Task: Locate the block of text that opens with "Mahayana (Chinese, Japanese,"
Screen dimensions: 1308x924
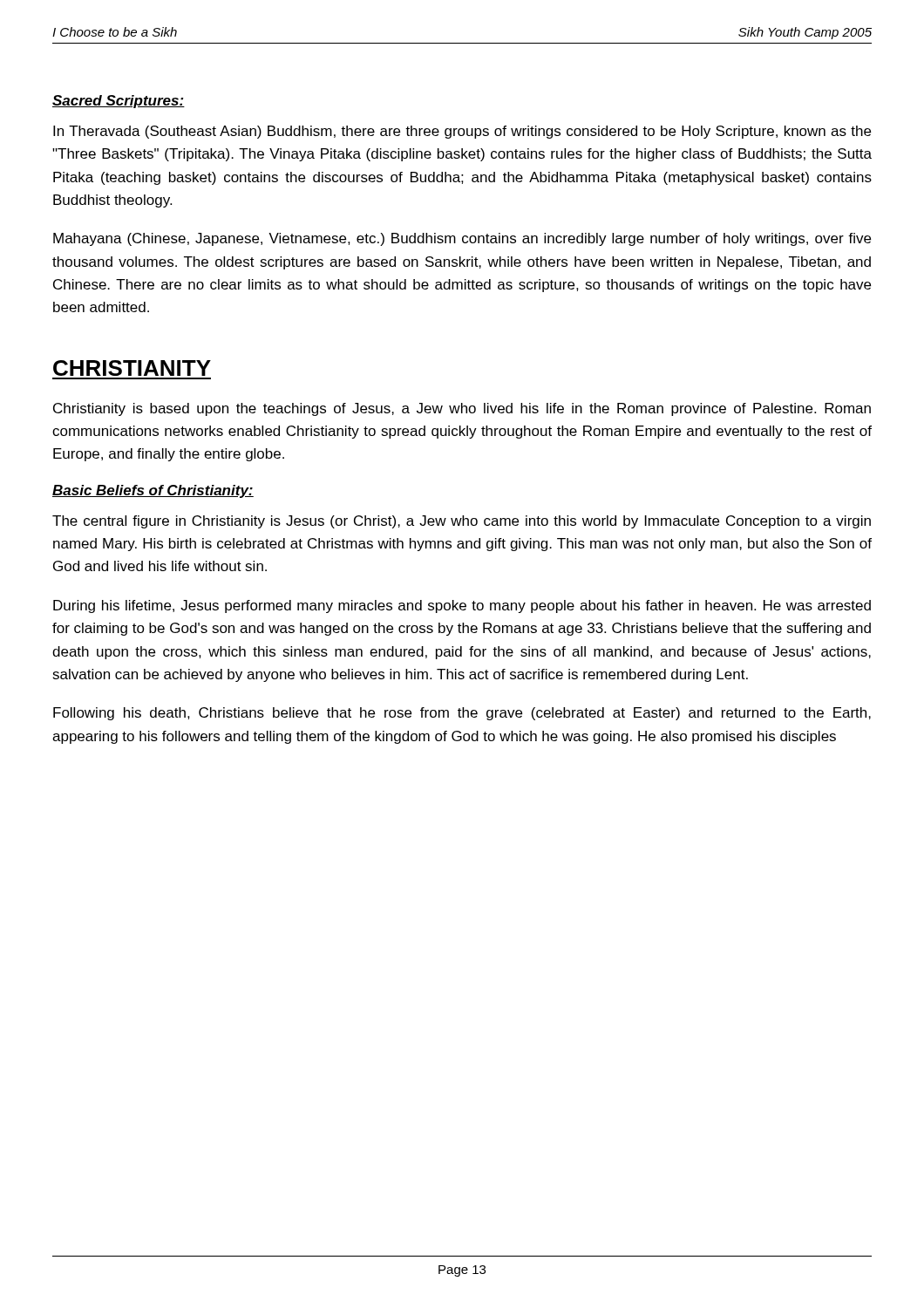Action: tap(462, 273)
